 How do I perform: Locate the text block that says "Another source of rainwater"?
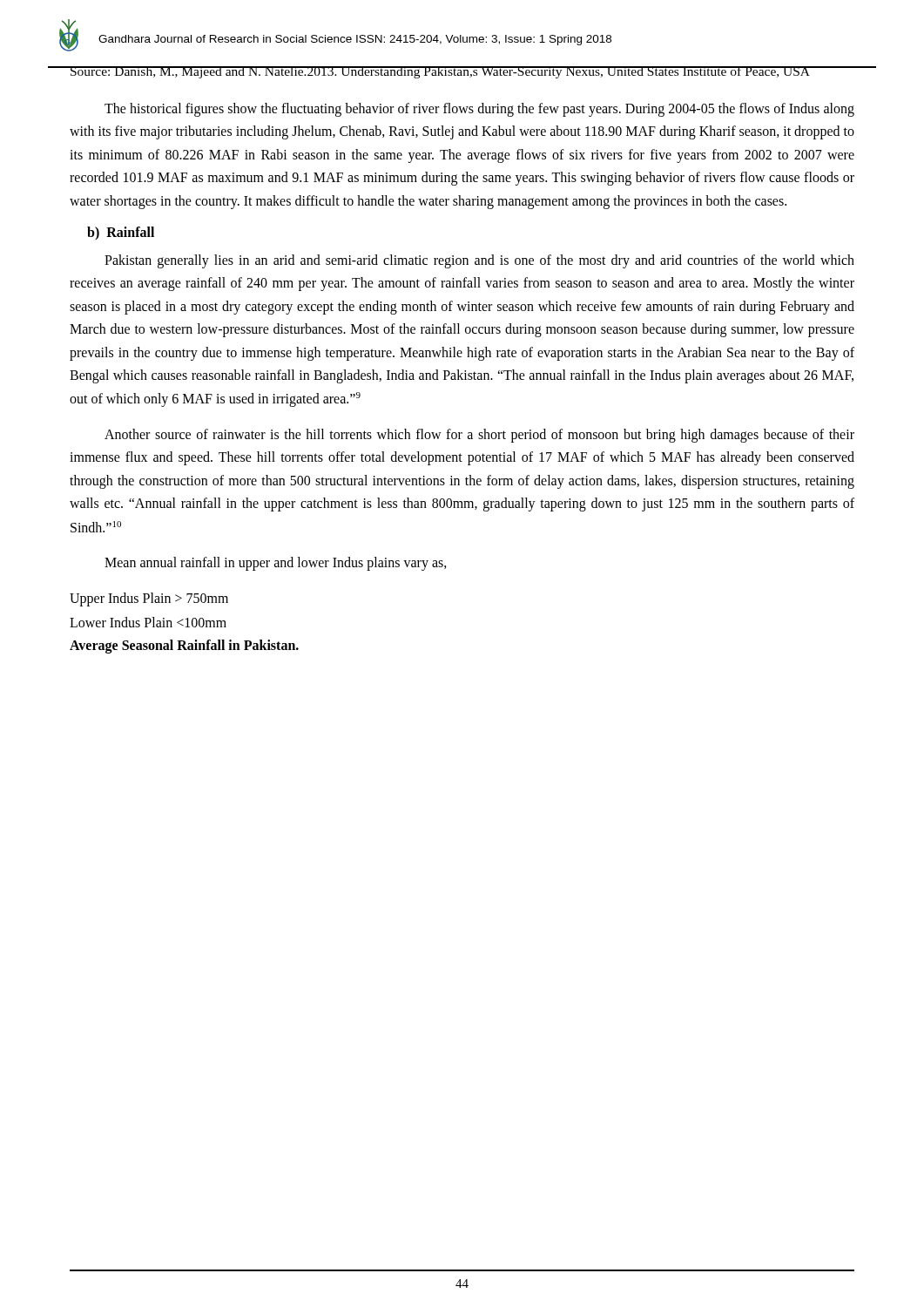click(462, 481)
